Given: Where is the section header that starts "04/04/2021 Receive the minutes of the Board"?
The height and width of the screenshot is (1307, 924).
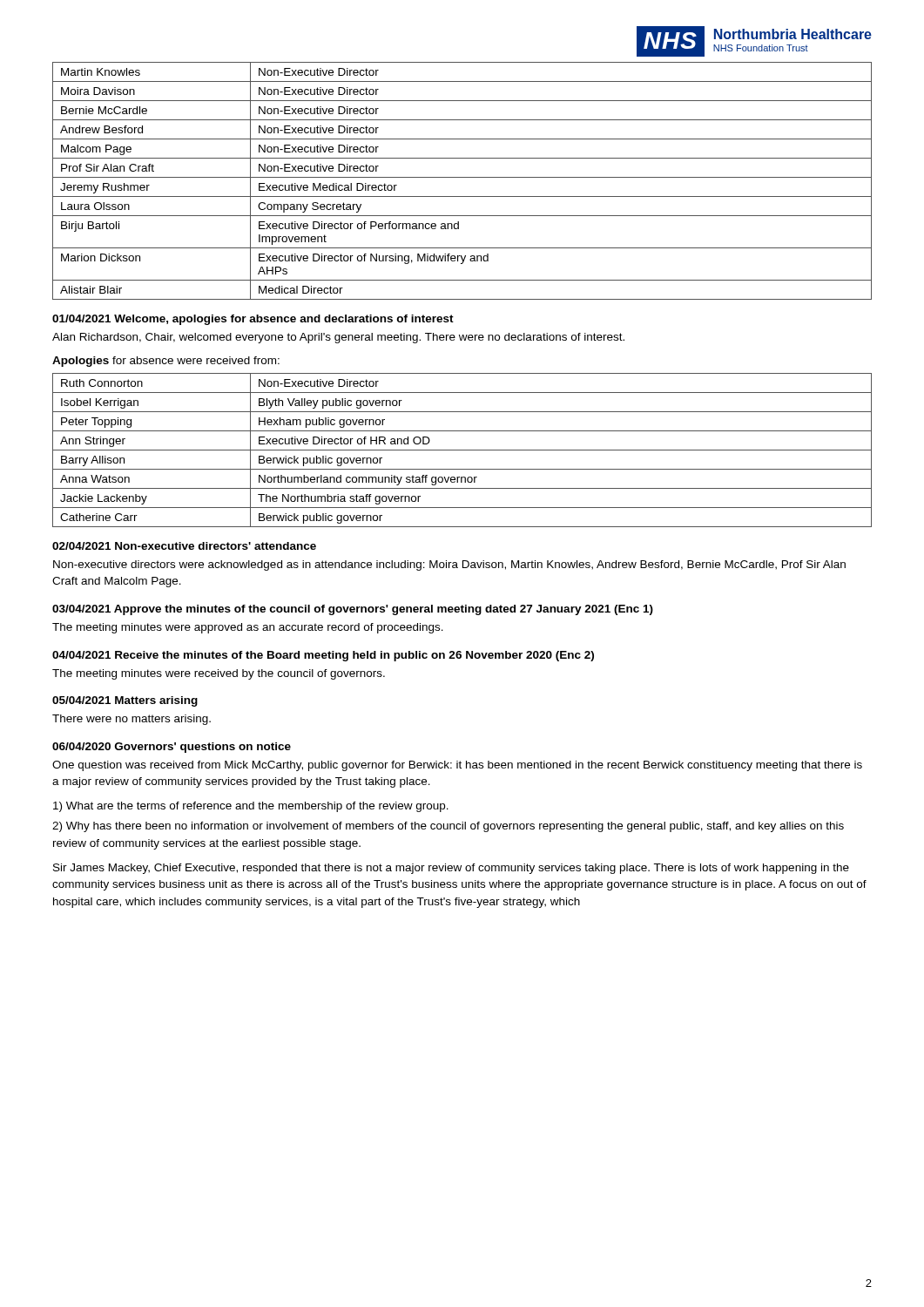Looking at the screenshot, I should point(323,654).
